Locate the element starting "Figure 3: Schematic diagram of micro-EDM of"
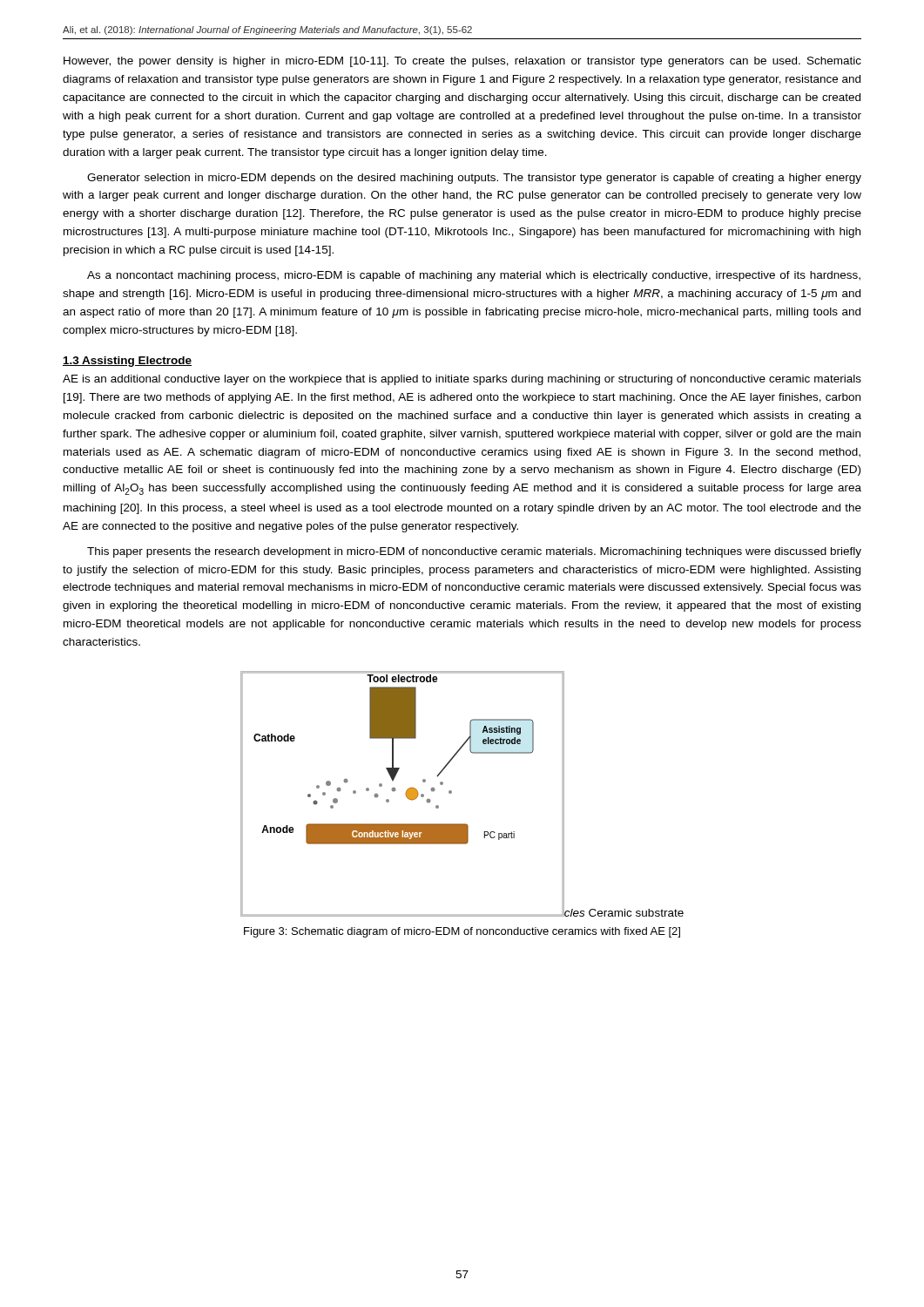Image resolution: width=924 pixels, height=1307 pixels. pos(462,931)
